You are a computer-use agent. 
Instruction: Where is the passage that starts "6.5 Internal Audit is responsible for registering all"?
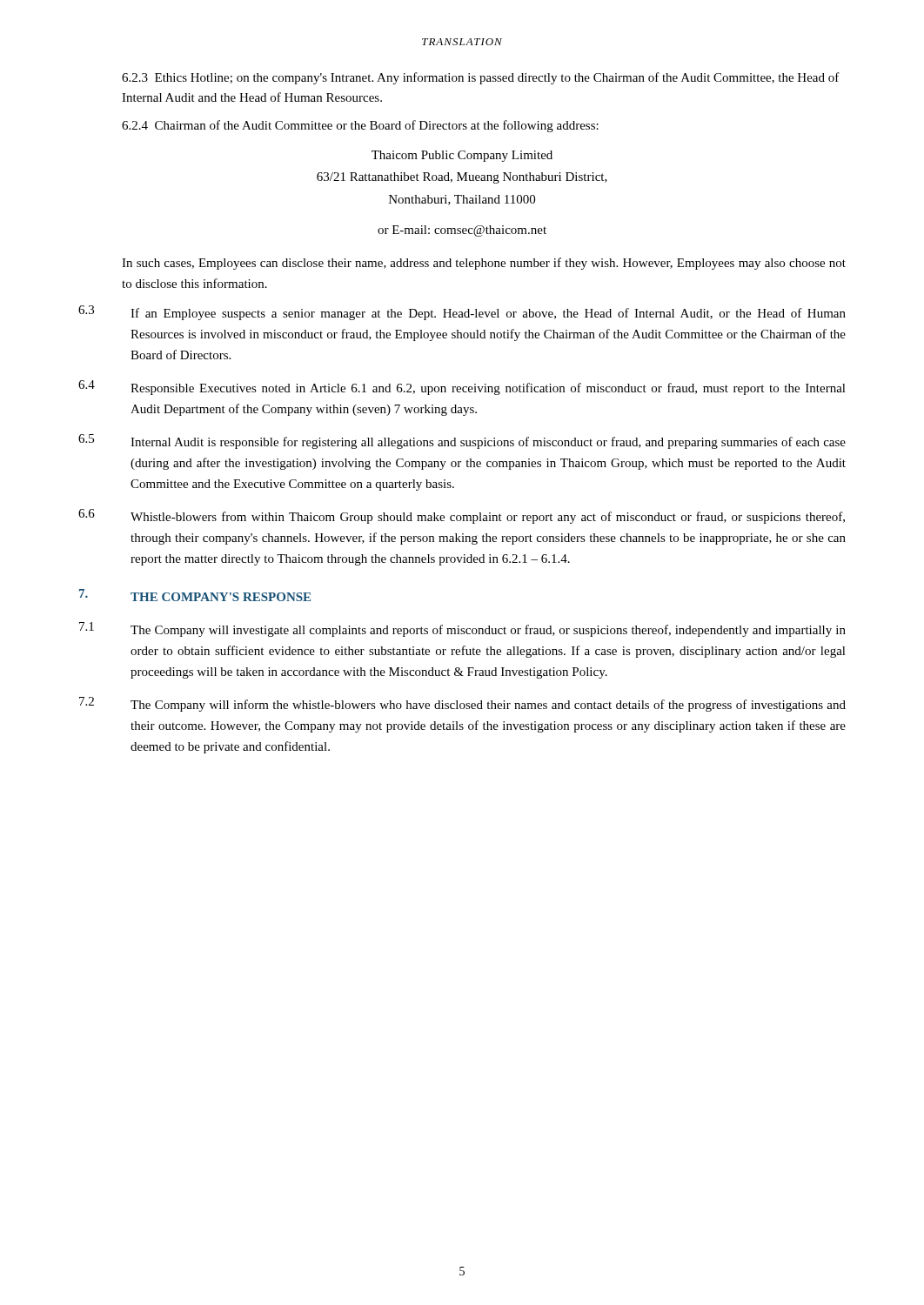click(x=462, y=463)
